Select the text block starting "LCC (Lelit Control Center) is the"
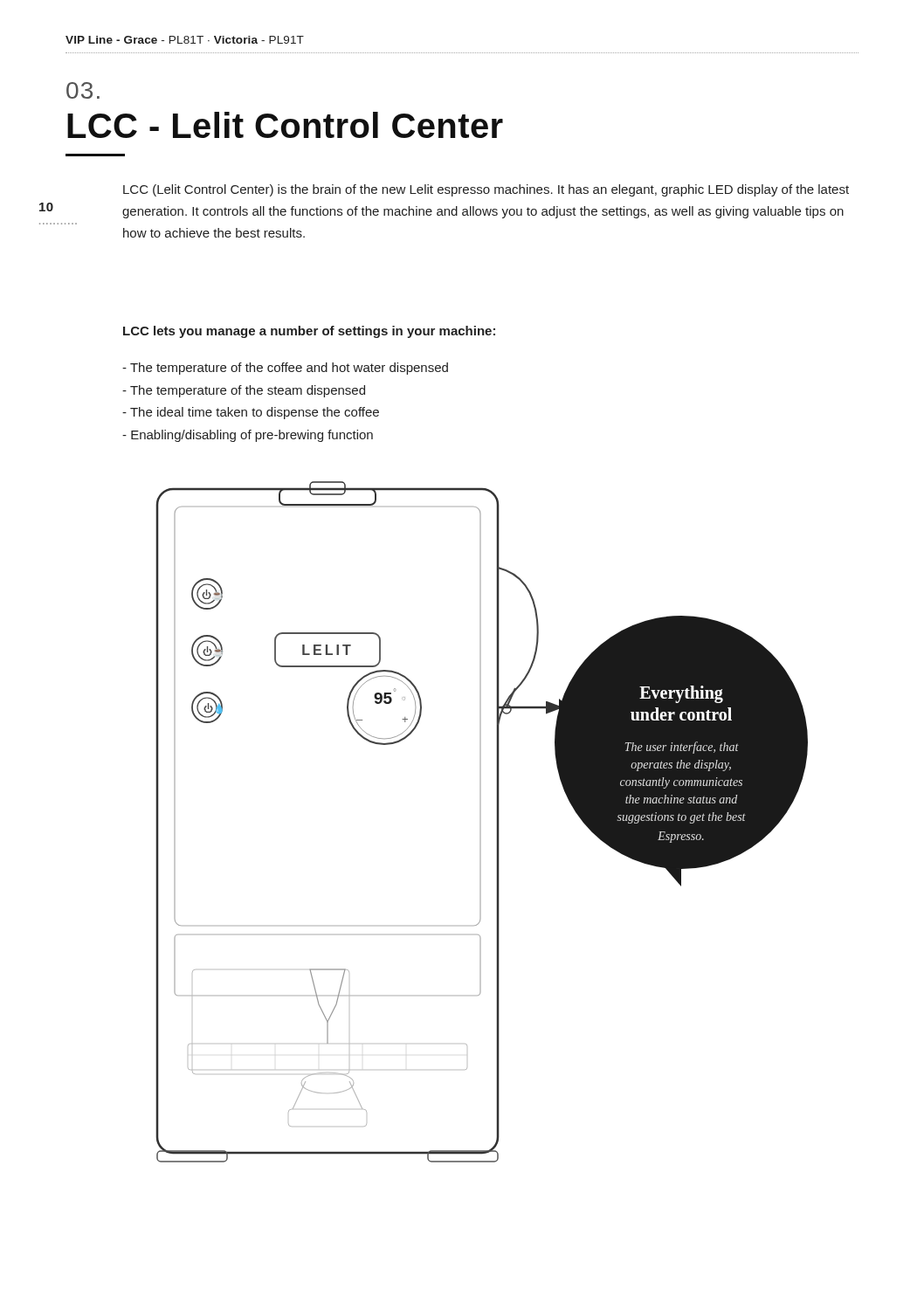 click(486, 211)
